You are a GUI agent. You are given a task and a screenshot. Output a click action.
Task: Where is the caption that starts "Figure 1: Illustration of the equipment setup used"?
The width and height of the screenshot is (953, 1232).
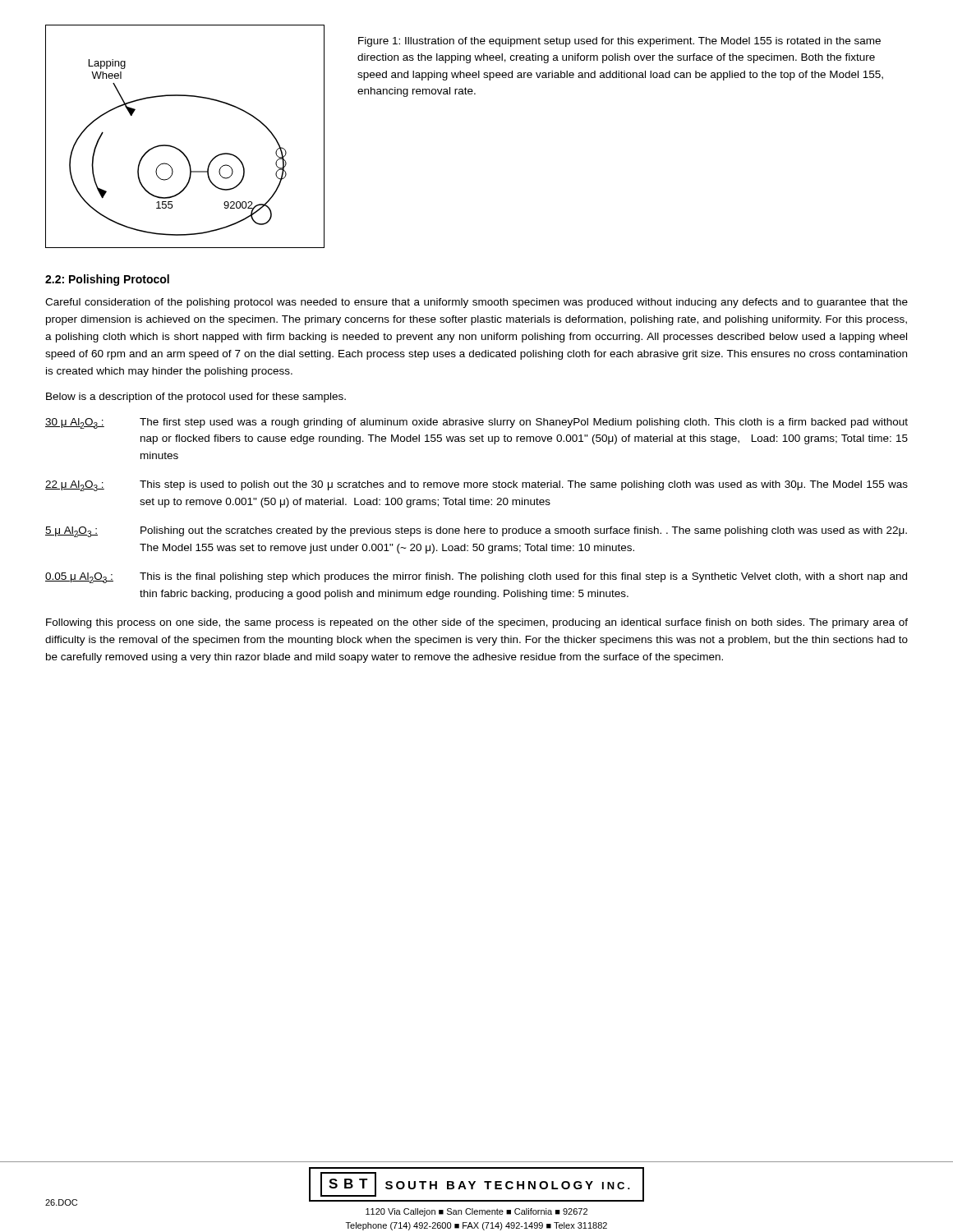(621, 66)
